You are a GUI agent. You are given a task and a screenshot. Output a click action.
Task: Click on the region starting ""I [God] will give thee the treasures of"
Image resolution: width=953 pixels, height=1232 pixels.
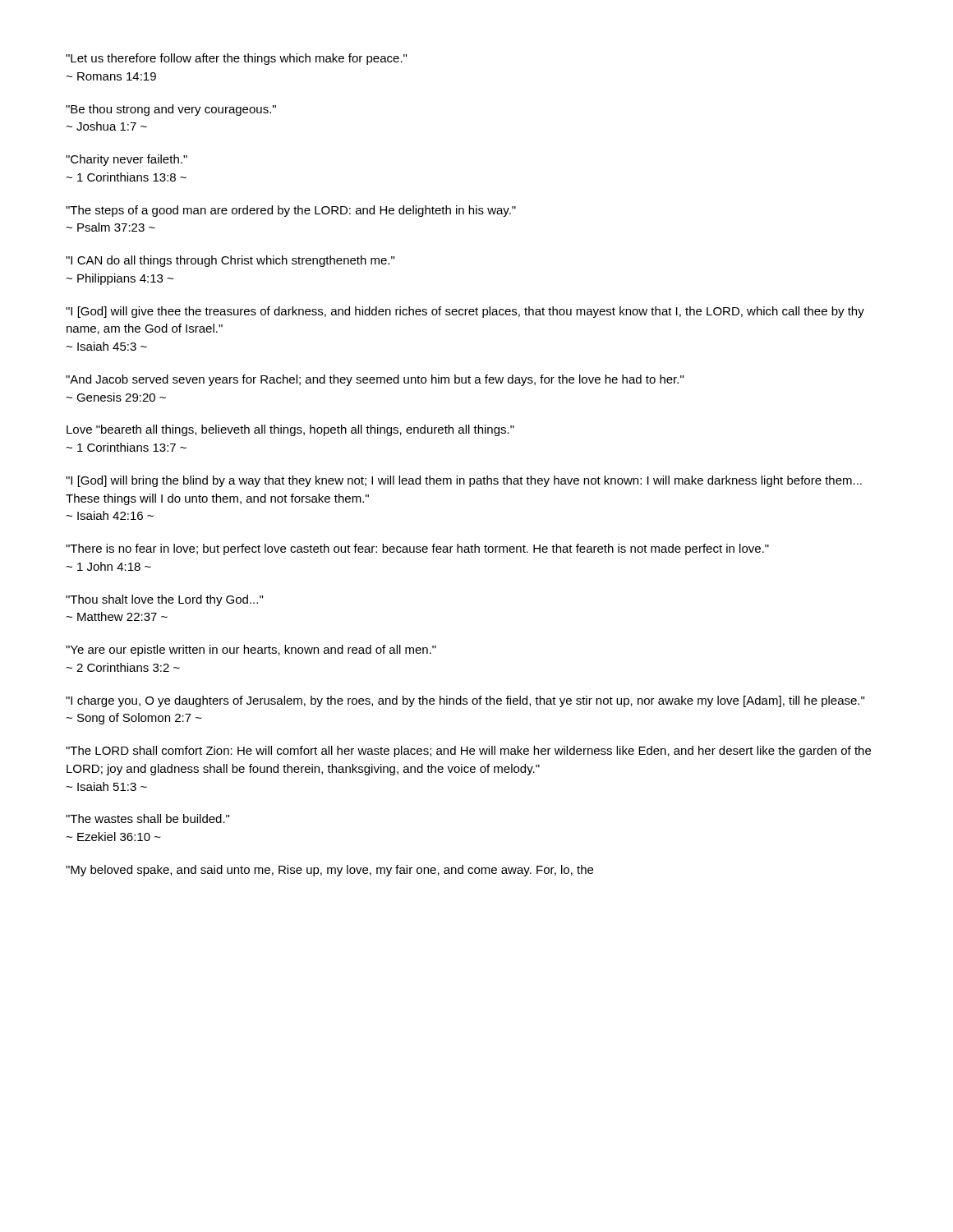point(465,312)
